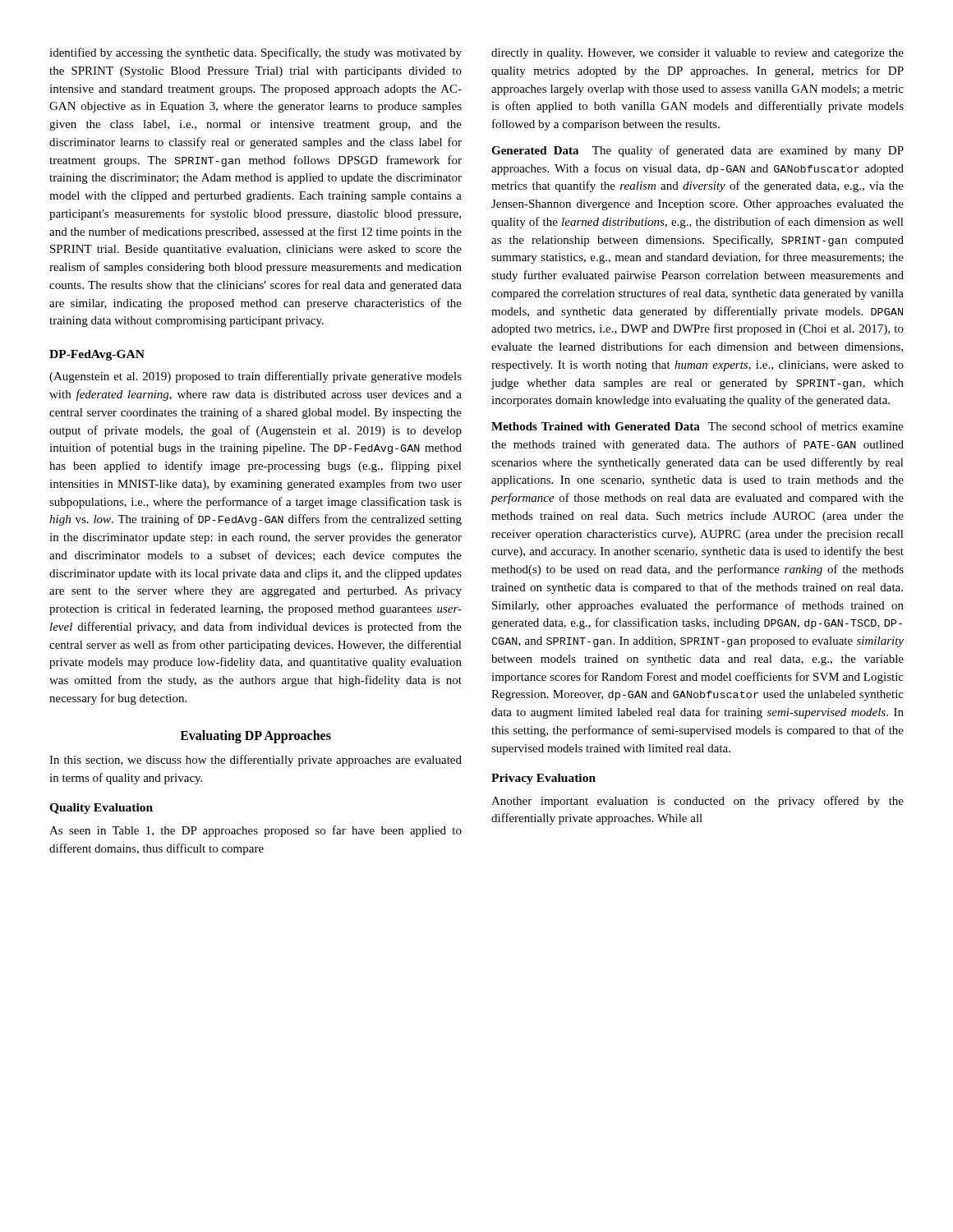Viewport: 953px width, 1232px height.
Task: Select the section header that says "Evaluating DP Approaches"
Action: [x=255, y=735]
